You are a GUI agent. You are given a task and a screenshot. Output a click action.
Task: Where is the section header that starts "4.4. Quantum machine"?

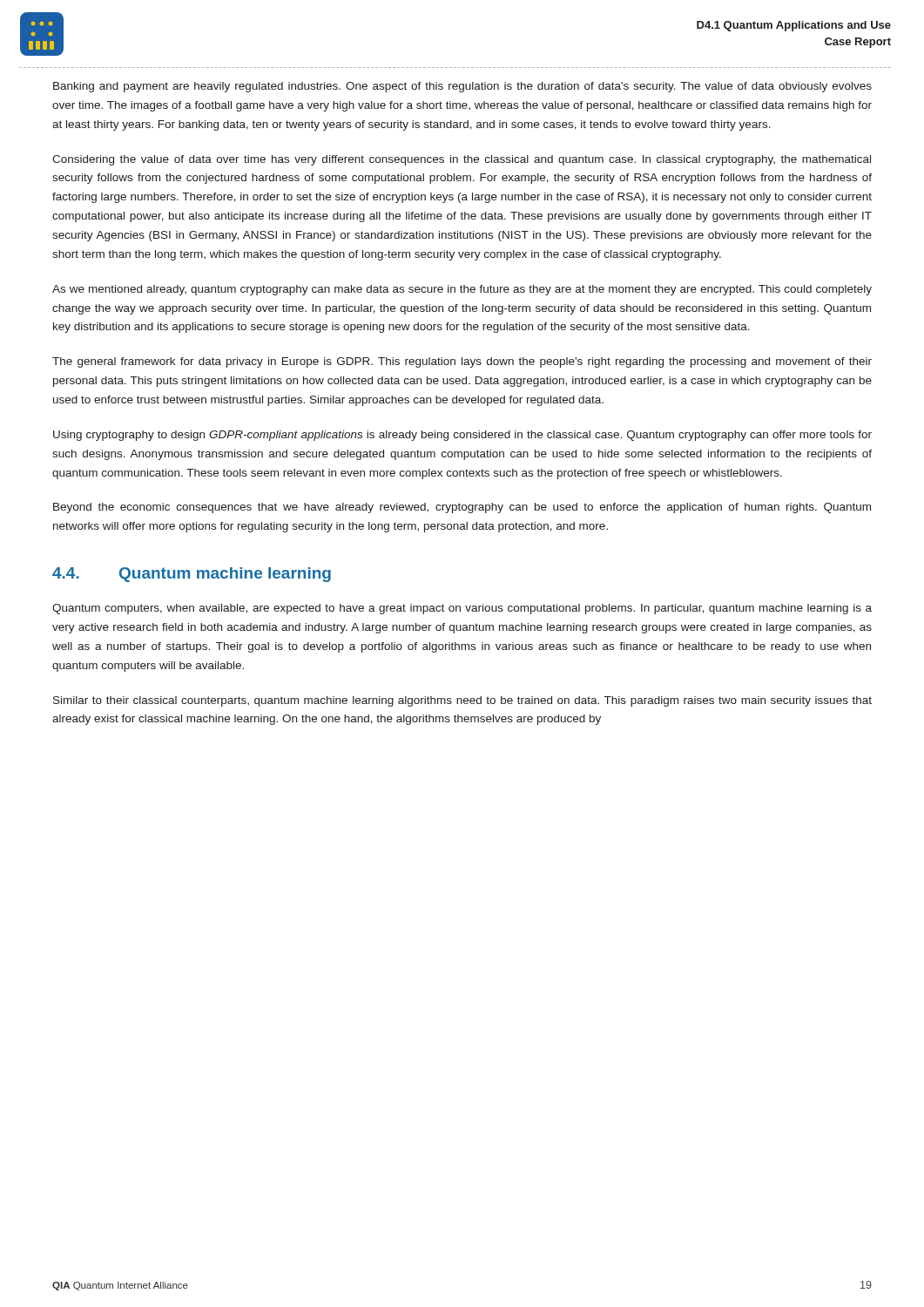pyautogui.click(x=192, y=574)
